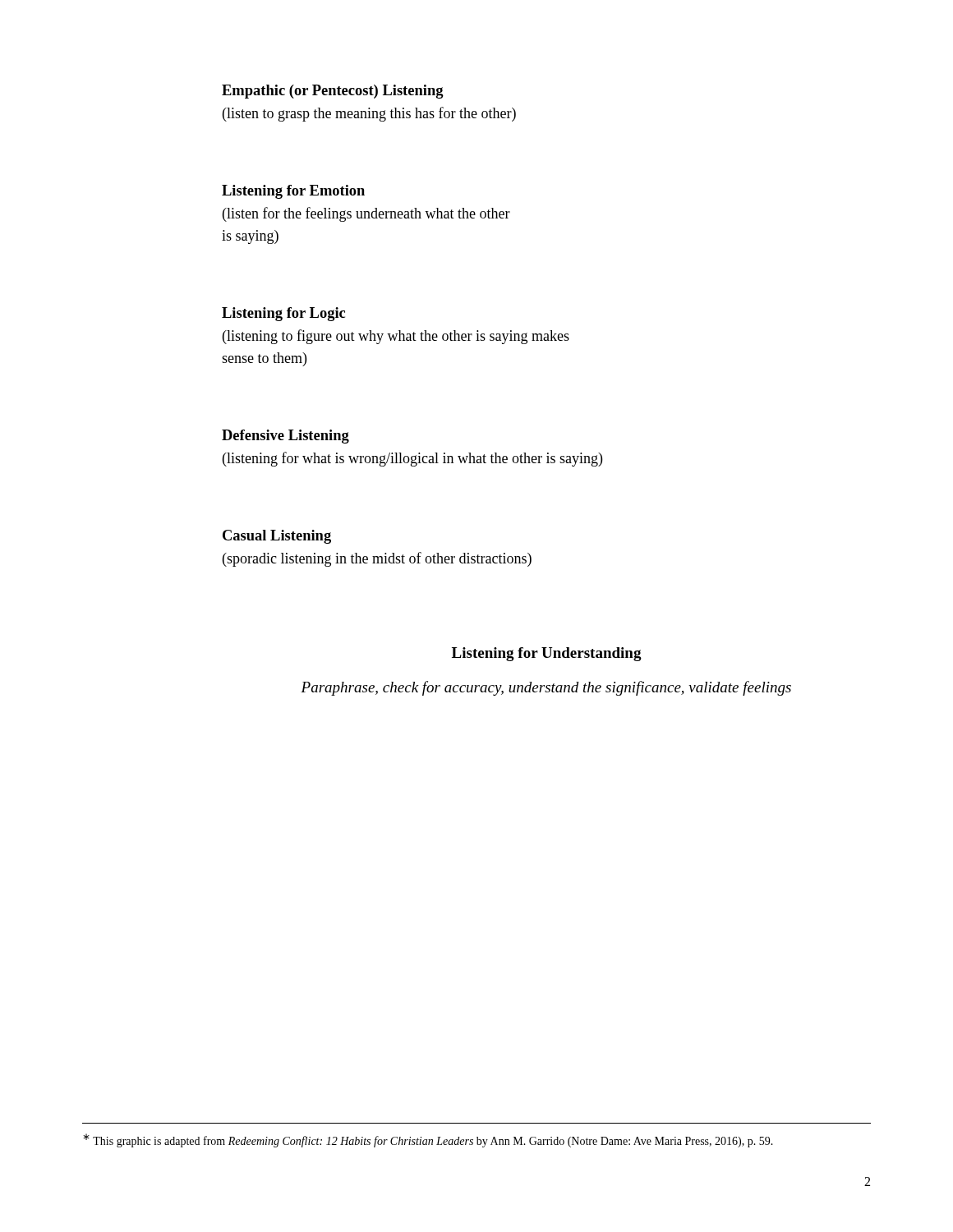Select the passage starting "Listening for Logic"

pos(546,337)
